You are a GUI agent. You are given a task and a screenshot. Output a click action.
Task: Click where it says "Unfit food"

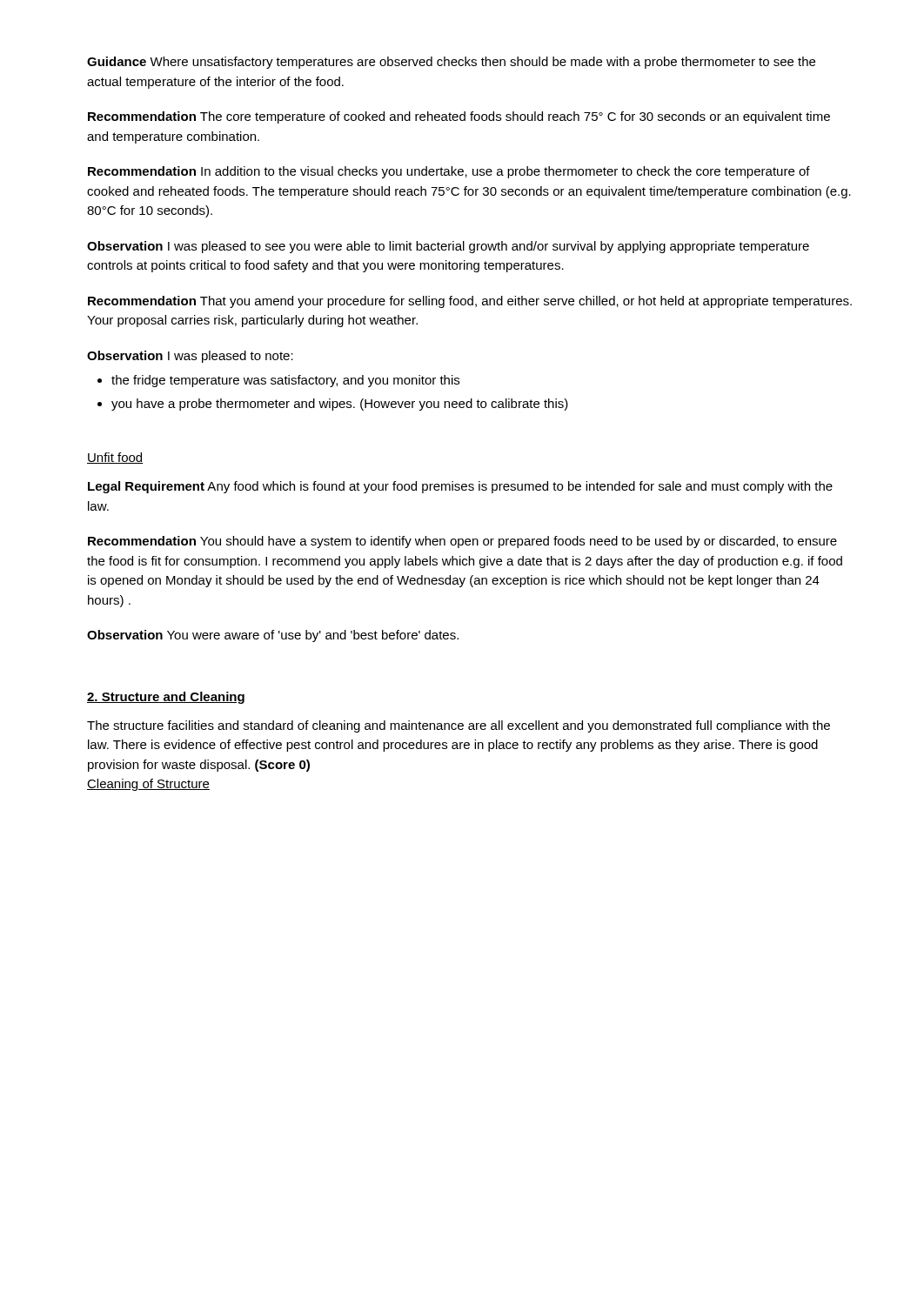(x=115, y=457)
